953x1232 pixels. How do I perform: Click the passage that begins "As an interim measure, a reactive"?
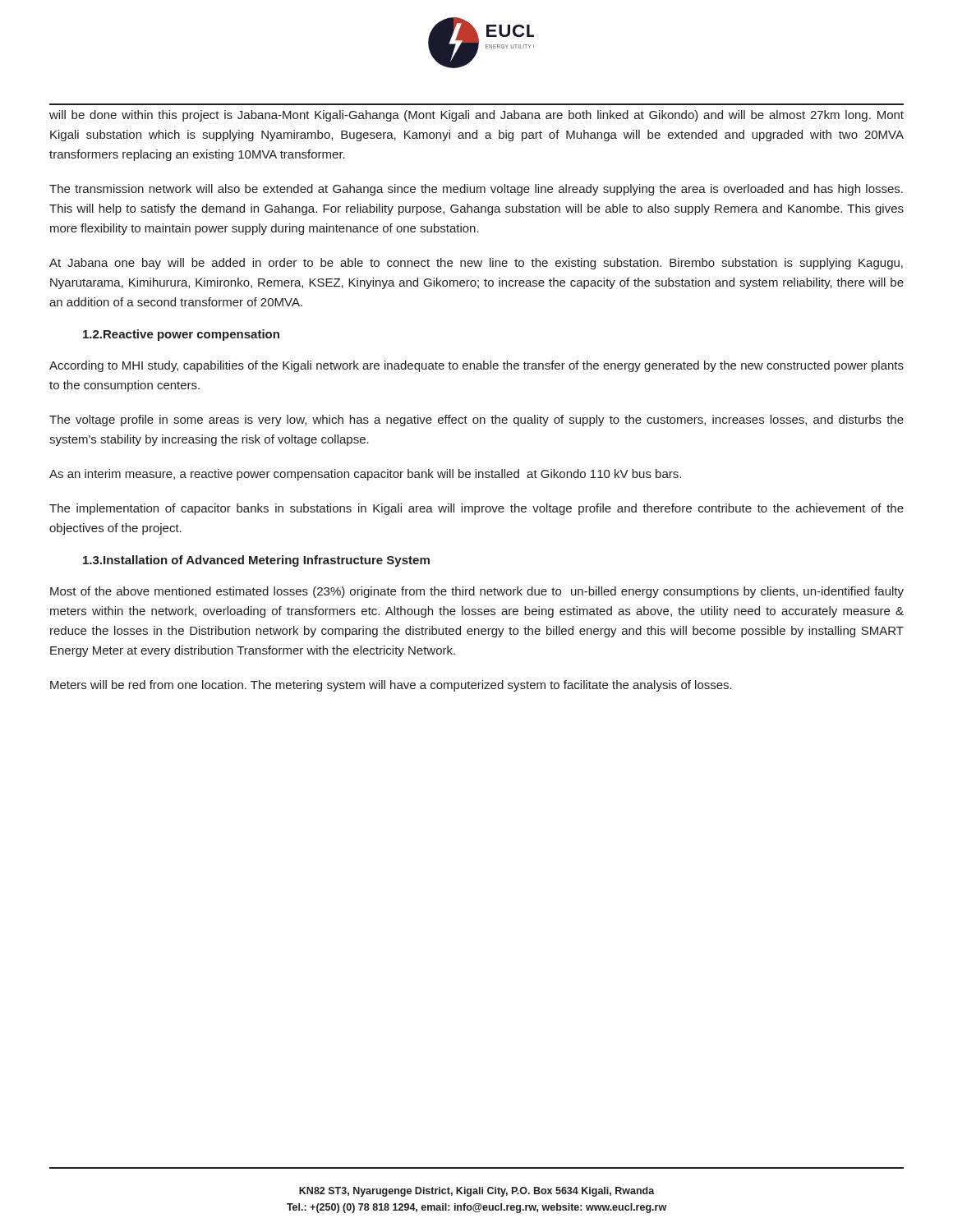[x=366, y=474]
